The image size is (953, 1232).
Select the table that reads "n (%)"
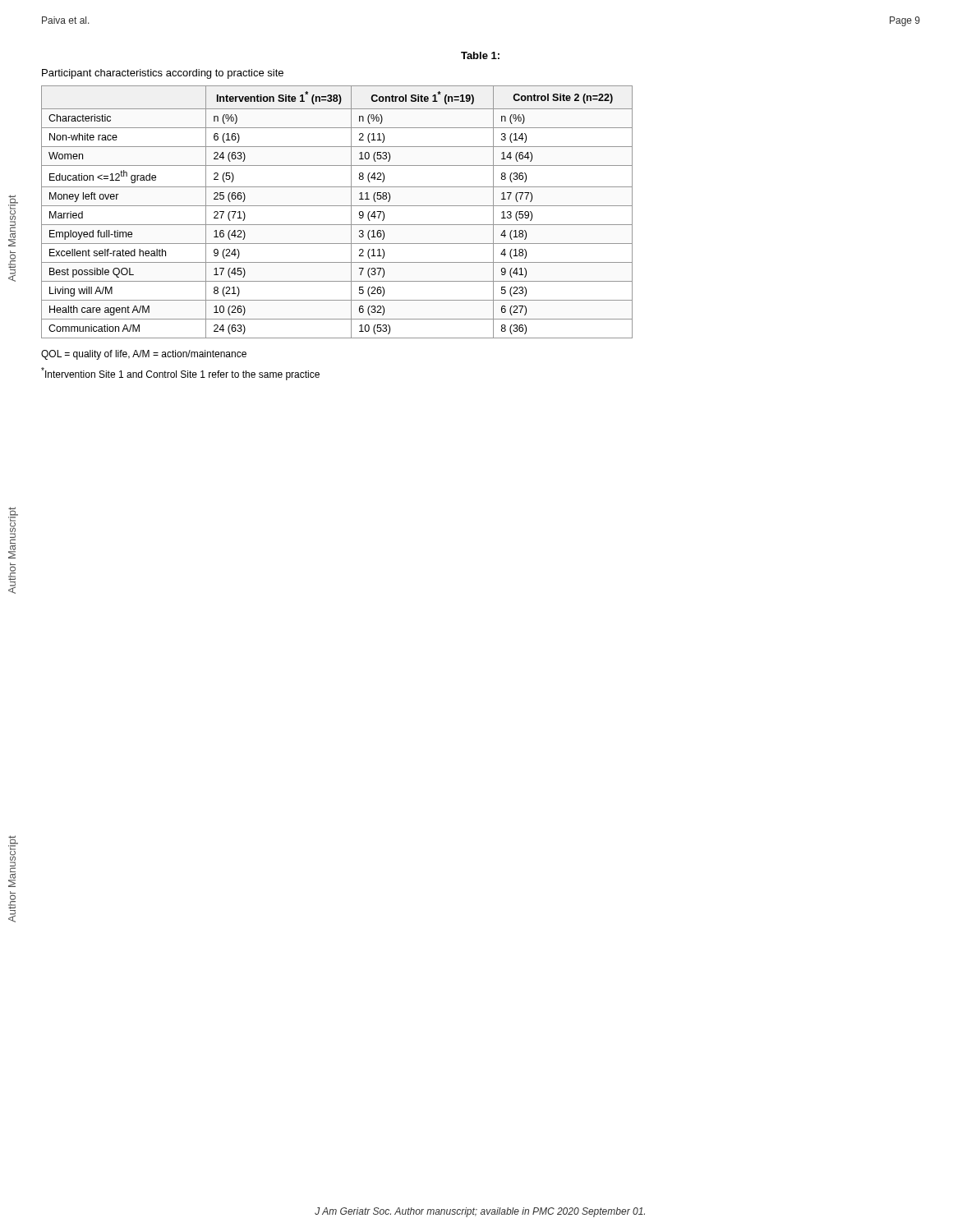pos(481,212)
